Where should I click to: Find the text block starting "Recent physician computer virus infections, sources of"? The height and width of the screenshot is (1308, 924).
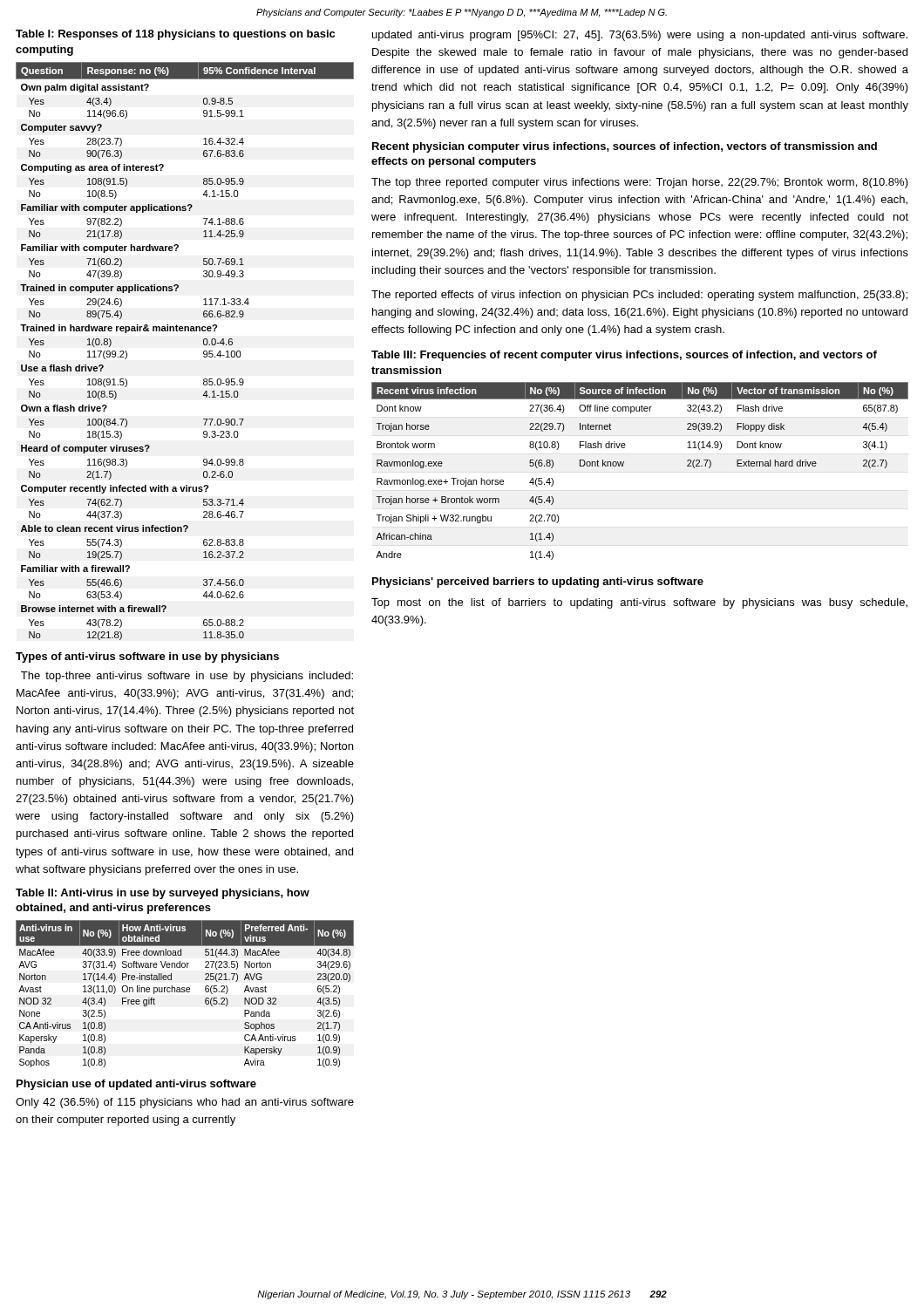(x=624, y=154)
